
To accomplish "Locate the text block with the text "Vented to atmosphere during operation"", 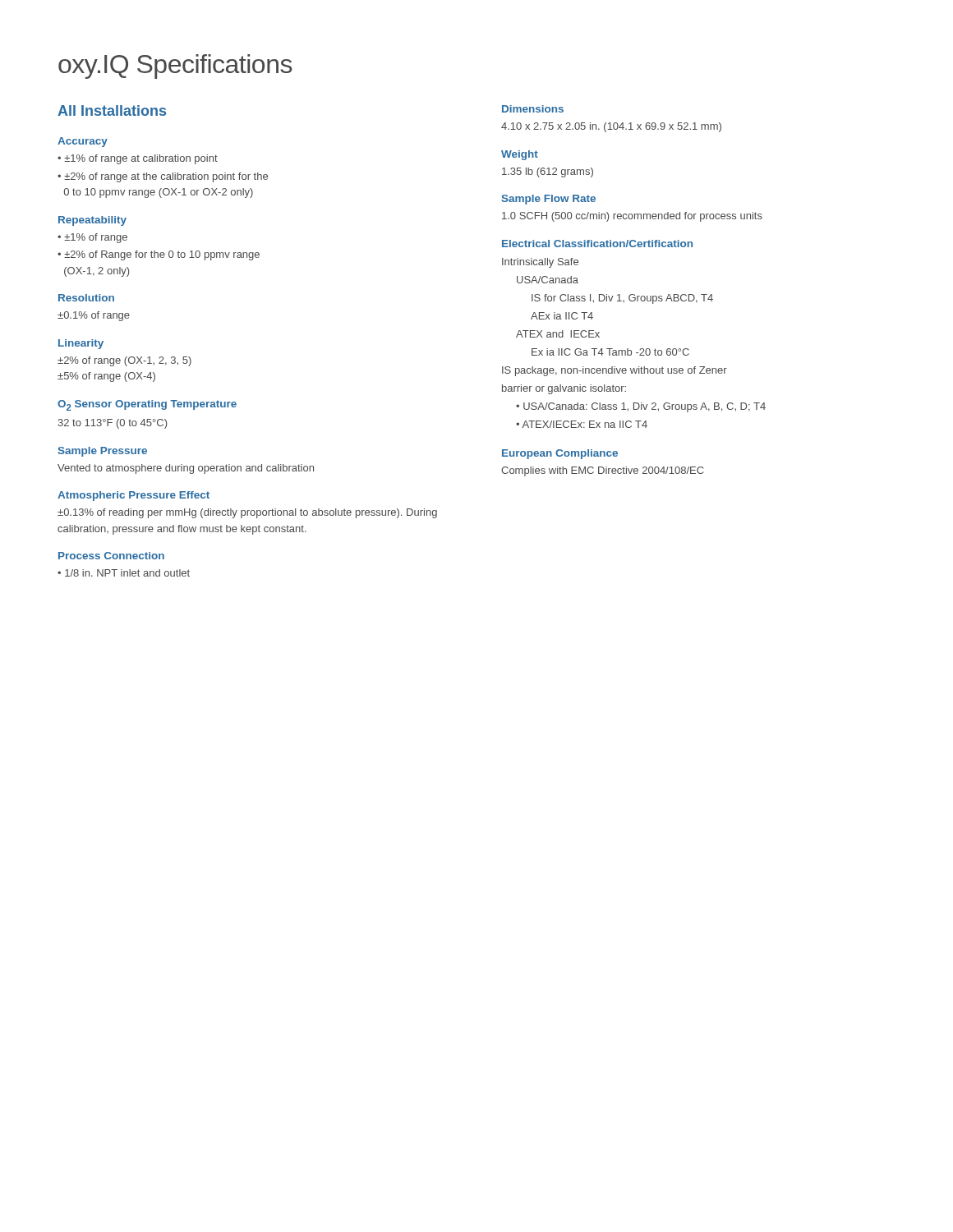I will (x=186, y=468).
